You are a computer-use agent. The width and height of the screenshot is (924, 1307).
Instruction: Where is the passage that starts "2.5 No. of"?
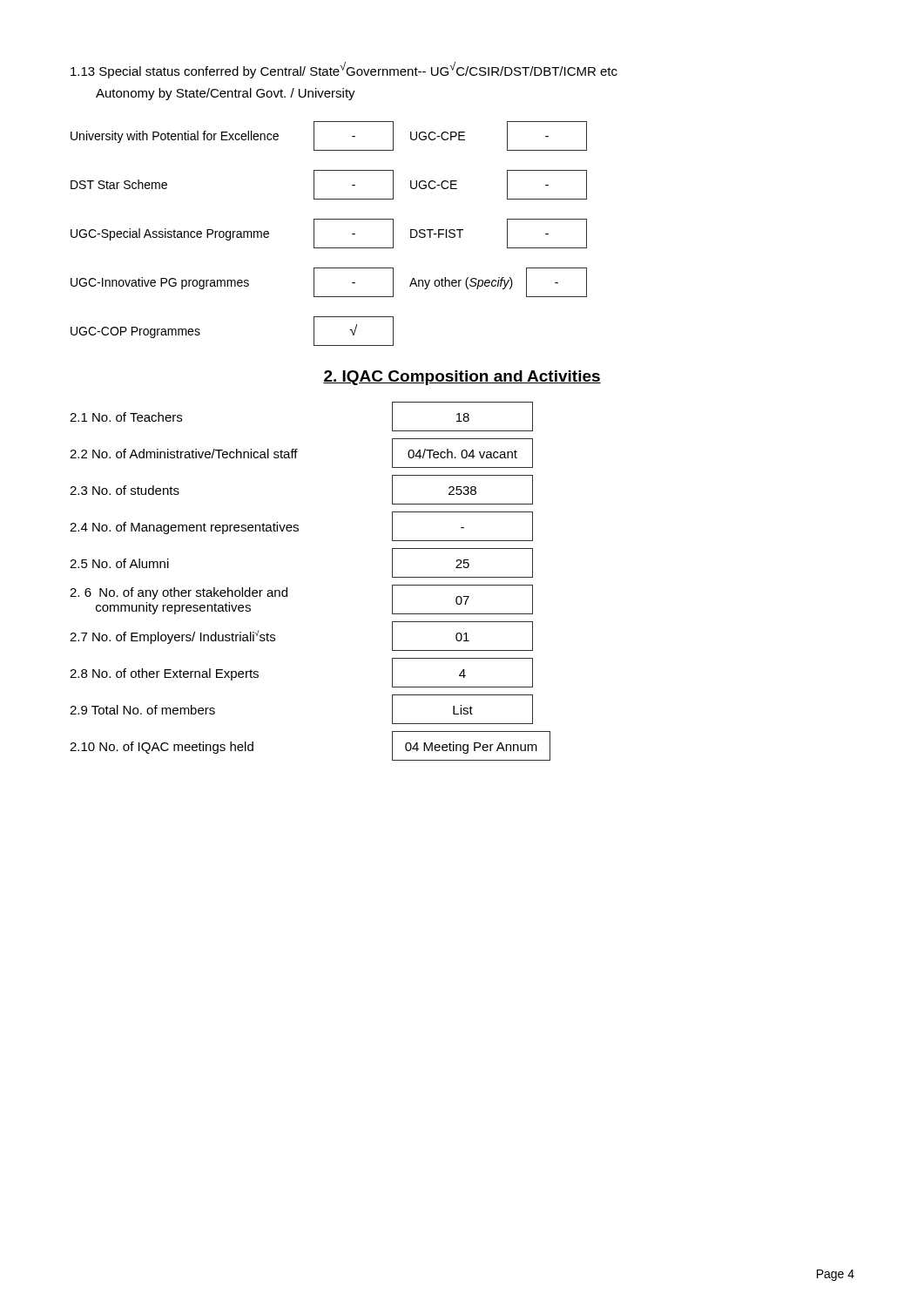coord(118,562)
